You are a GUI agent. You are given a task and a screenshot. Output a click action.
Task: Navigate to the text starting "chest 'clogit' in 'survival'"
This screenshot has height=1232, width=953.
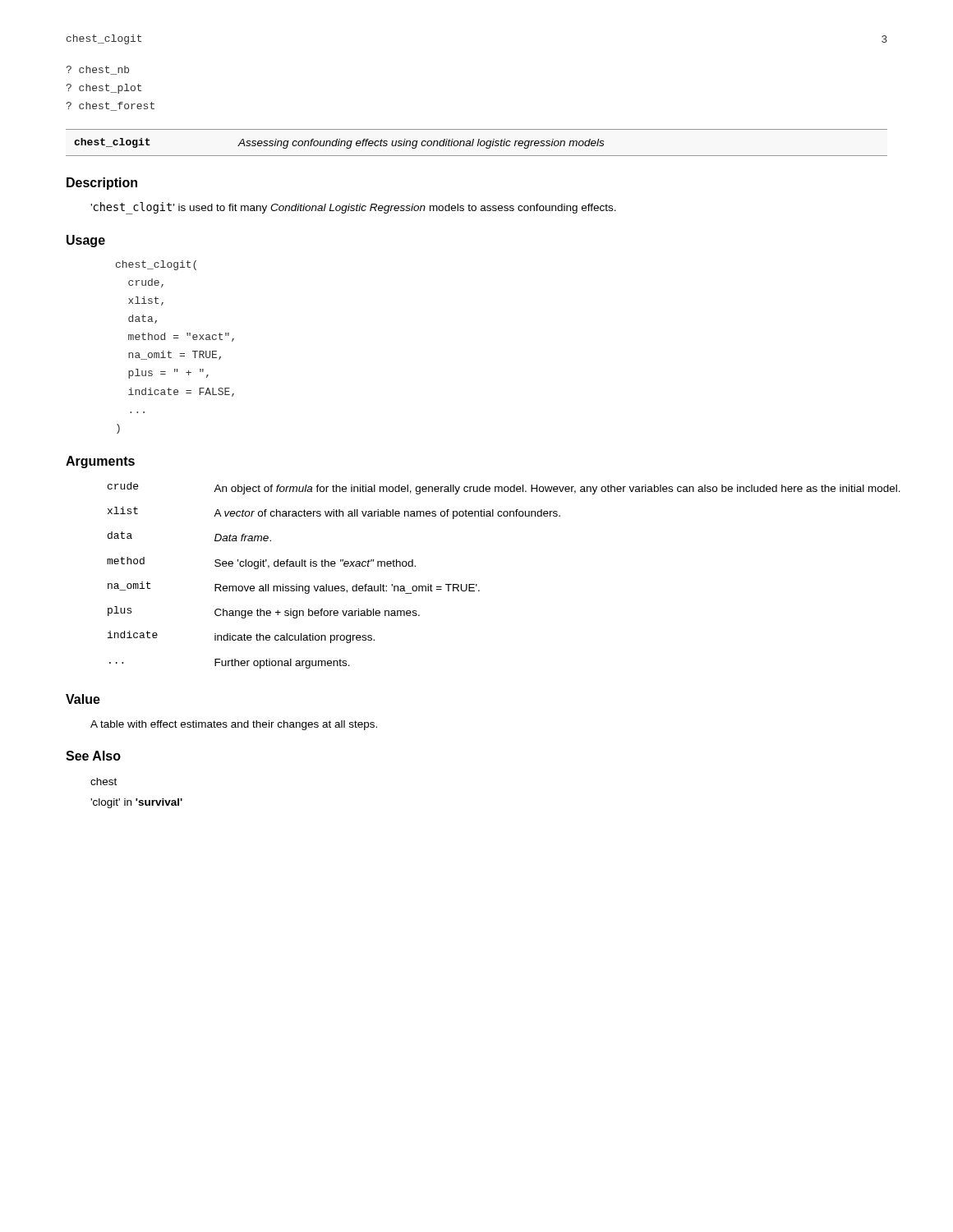pyautogui.click(x=104, y=781)
